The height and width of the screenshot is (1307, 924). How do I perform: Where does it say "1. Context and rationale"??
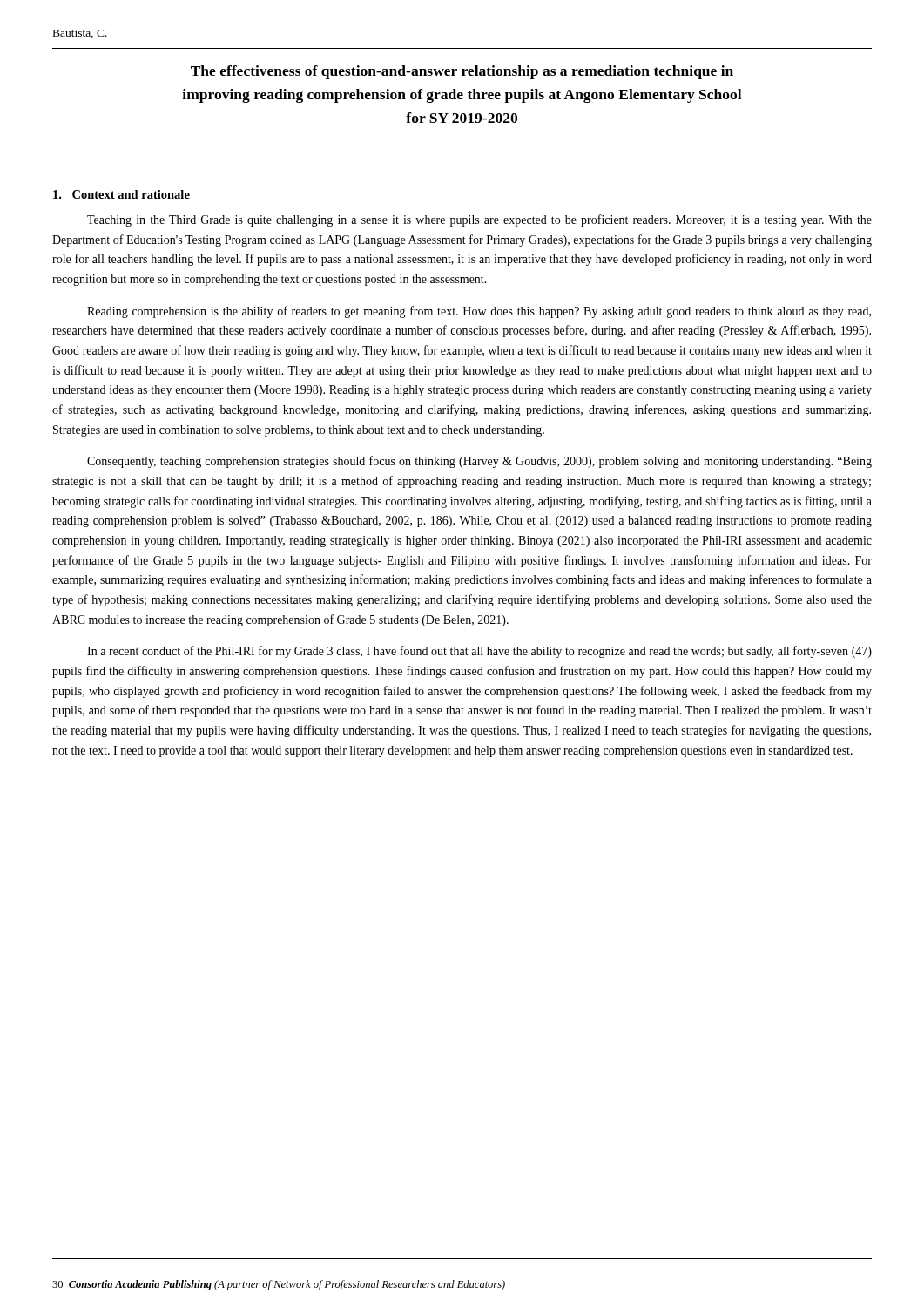pos(121,194)
